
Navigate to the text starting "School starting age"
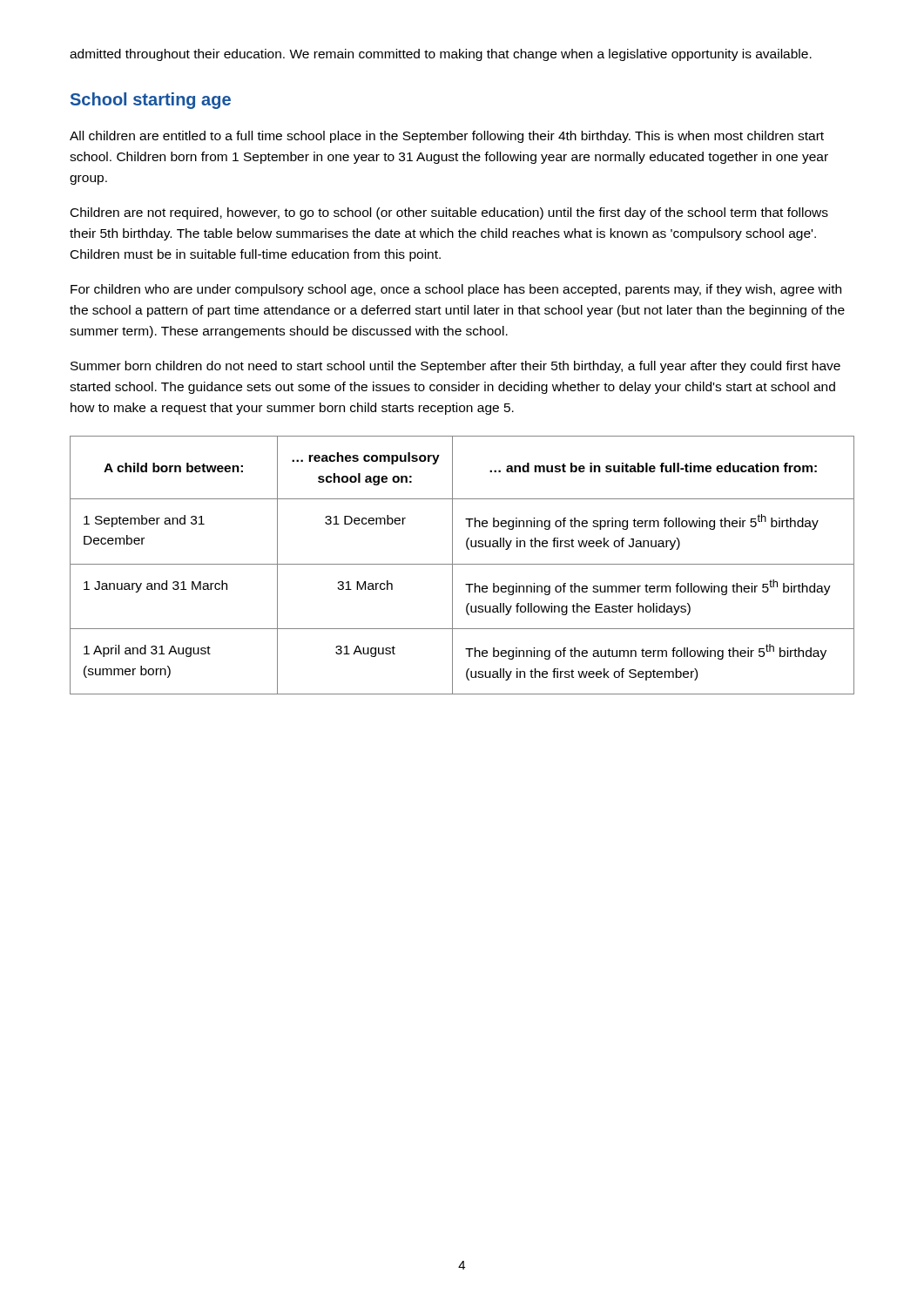(x=150, y=100)
